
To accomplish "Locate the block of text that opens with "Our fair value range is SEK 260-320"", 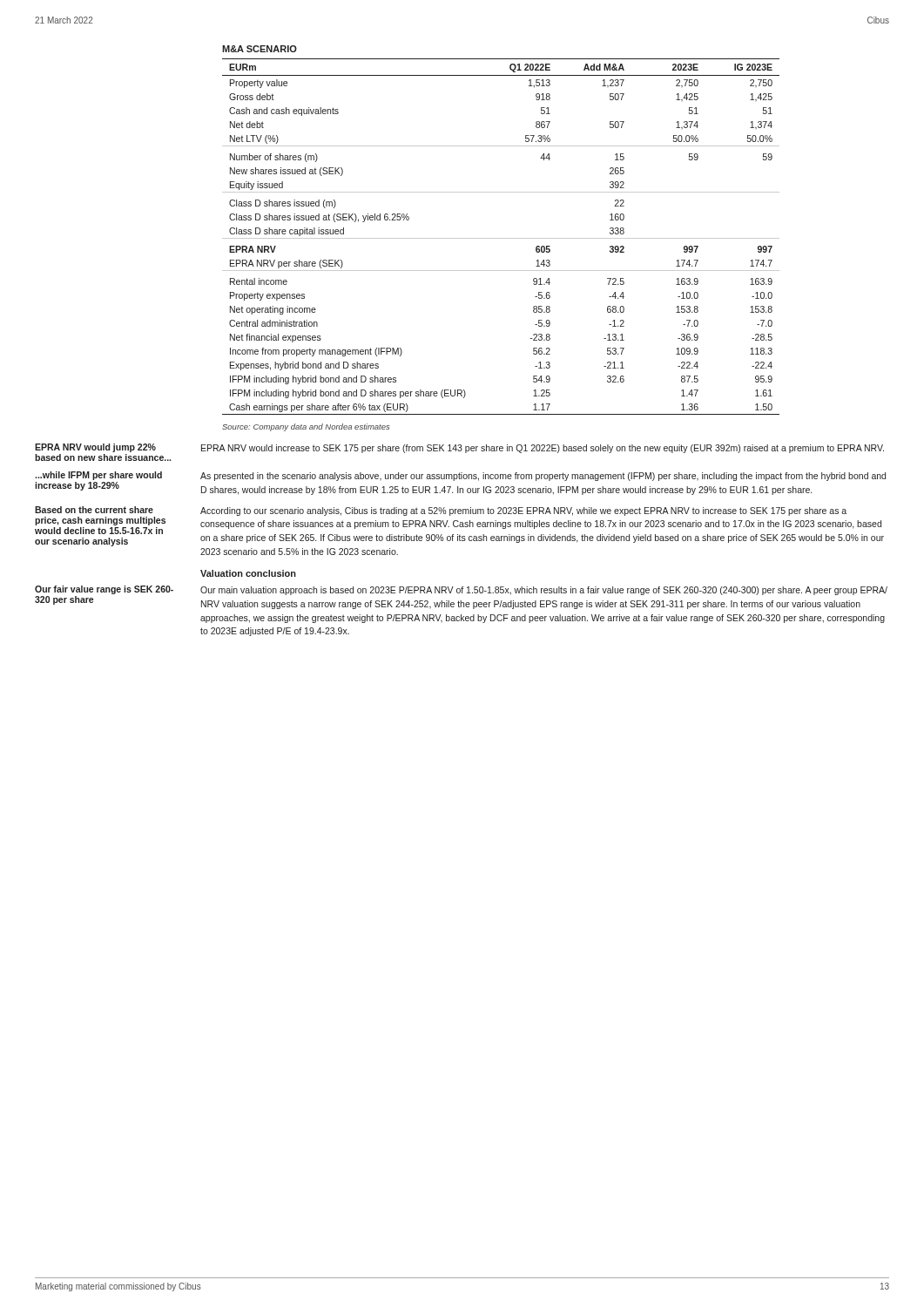I will [x=104, y=594].
